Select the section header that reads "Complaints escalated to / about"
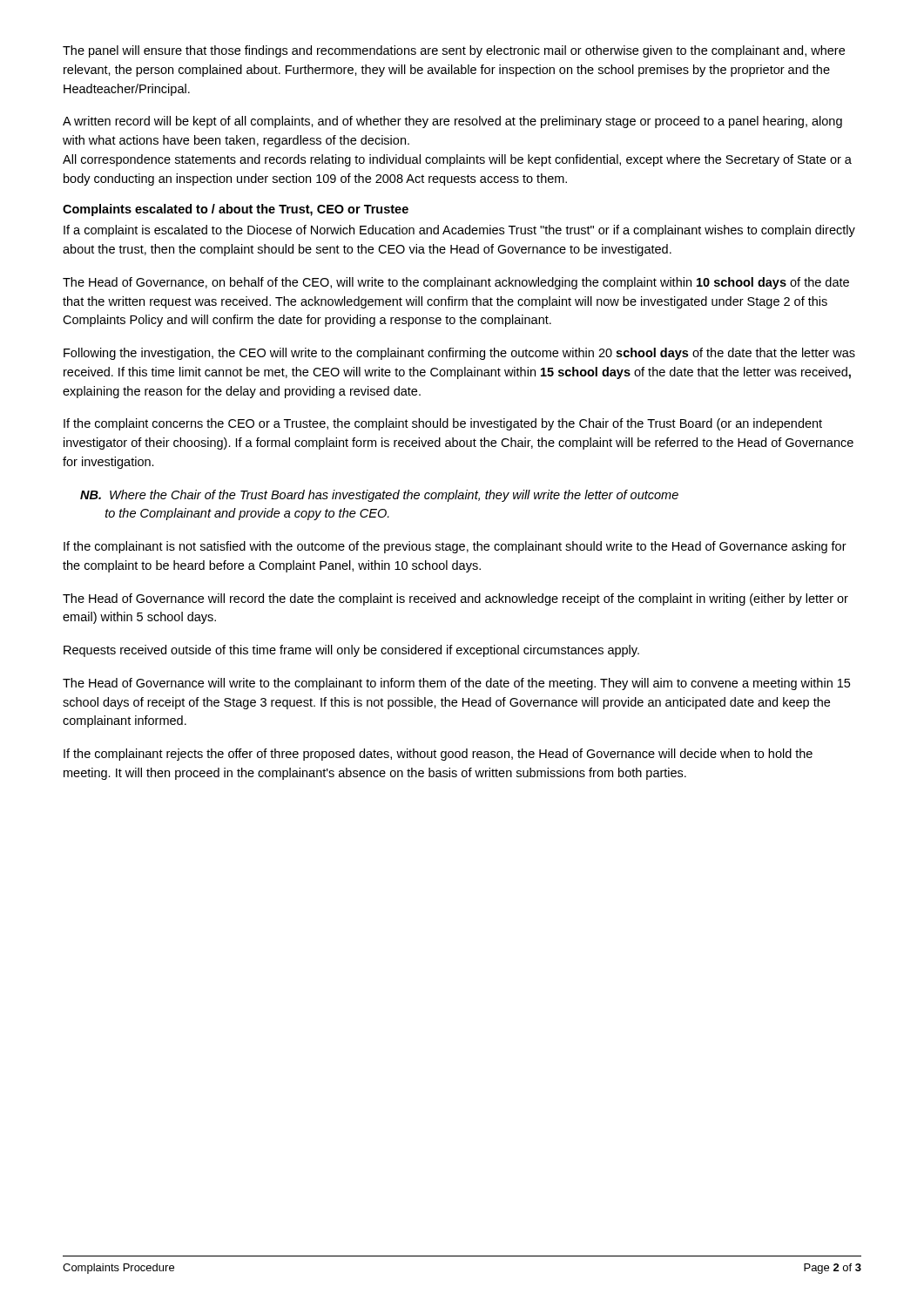Image resolution: width=924 pixels, height=1307 pixels. pyautogui.click(x=236, y=209)
